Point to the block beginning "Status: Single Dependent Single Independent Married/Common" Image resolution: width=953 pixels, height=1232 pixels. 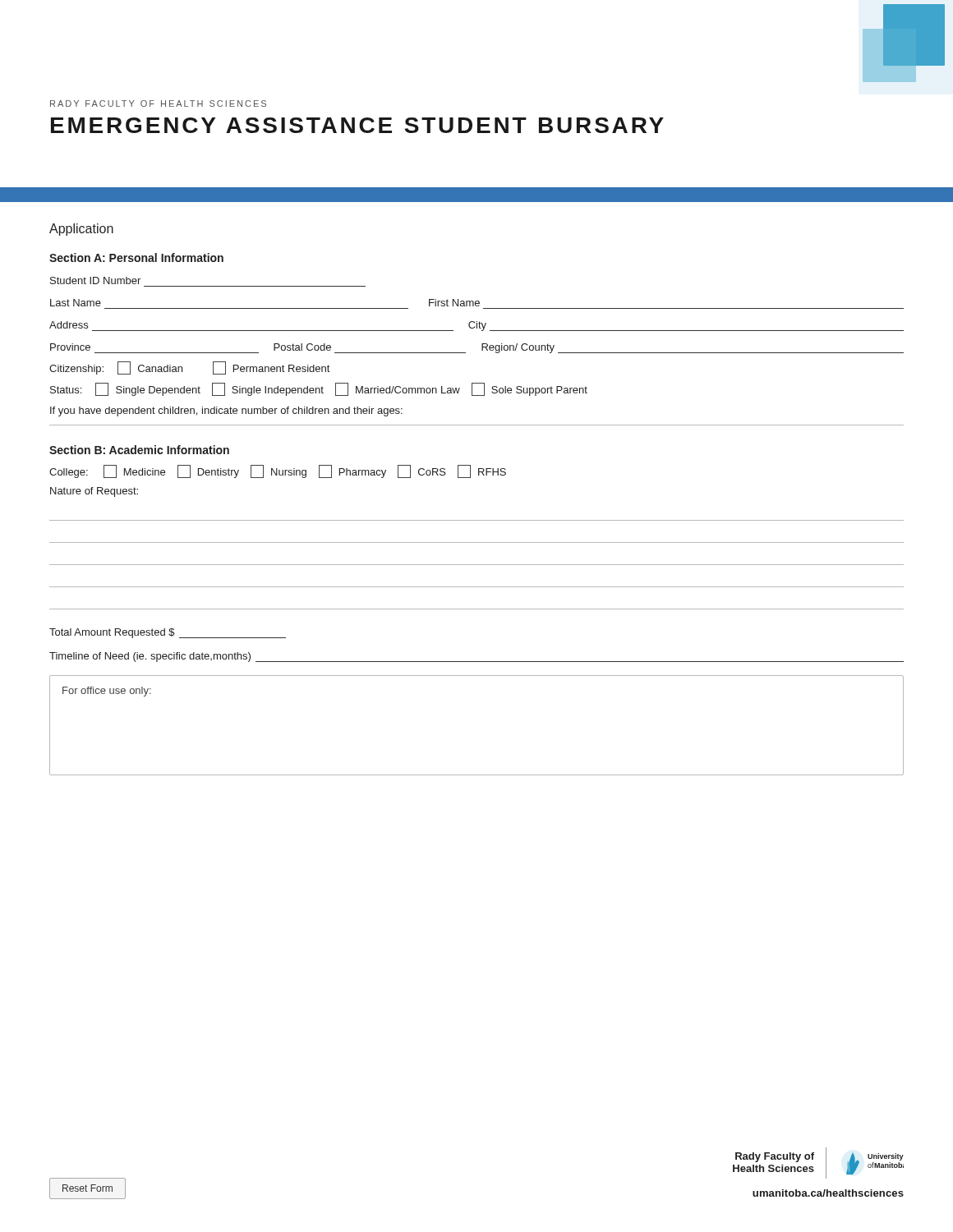[318, 389]
